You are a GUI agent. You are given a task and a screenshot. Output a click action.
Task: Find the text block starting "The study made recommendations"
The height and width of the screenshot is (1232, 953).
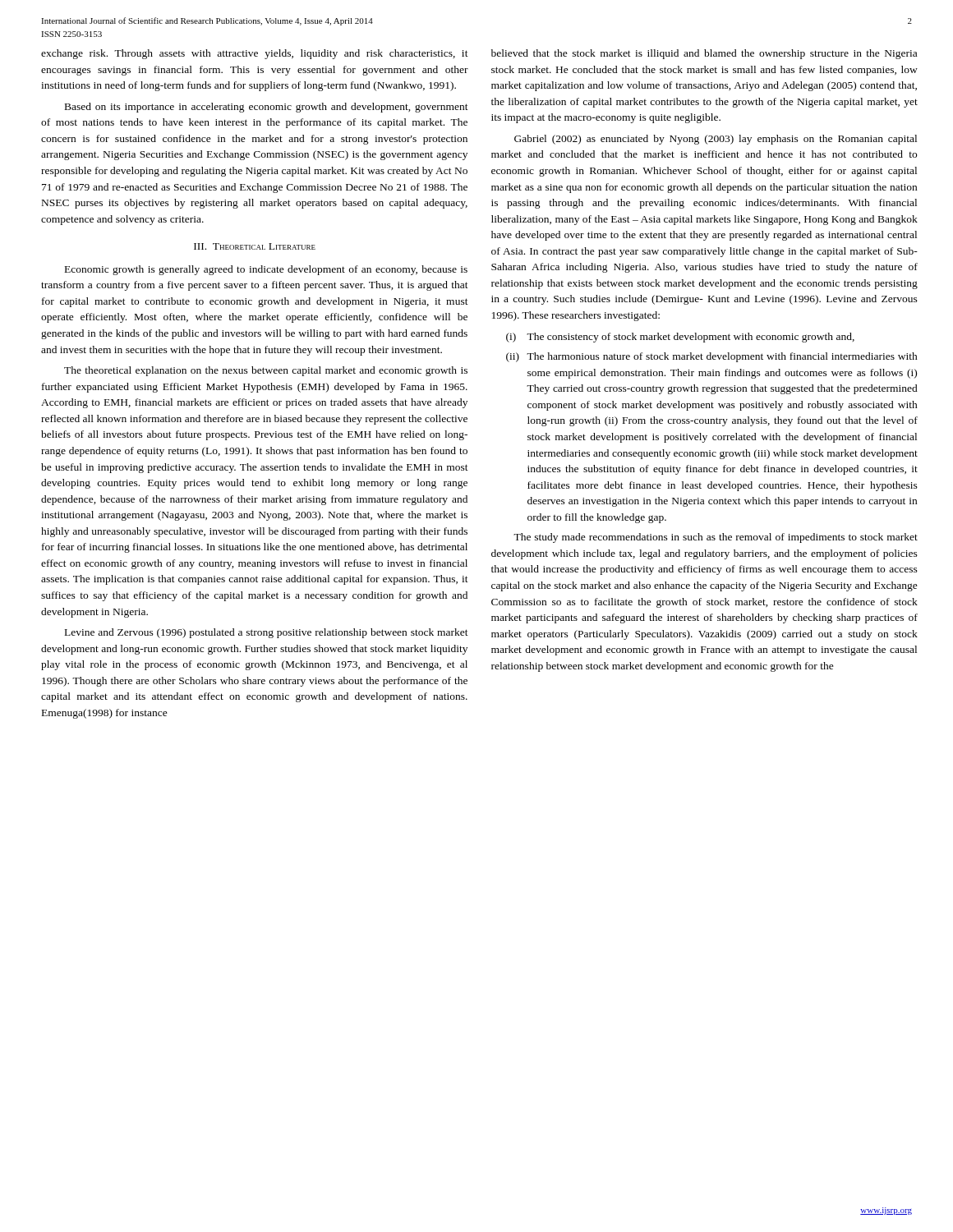click(704, 601)
